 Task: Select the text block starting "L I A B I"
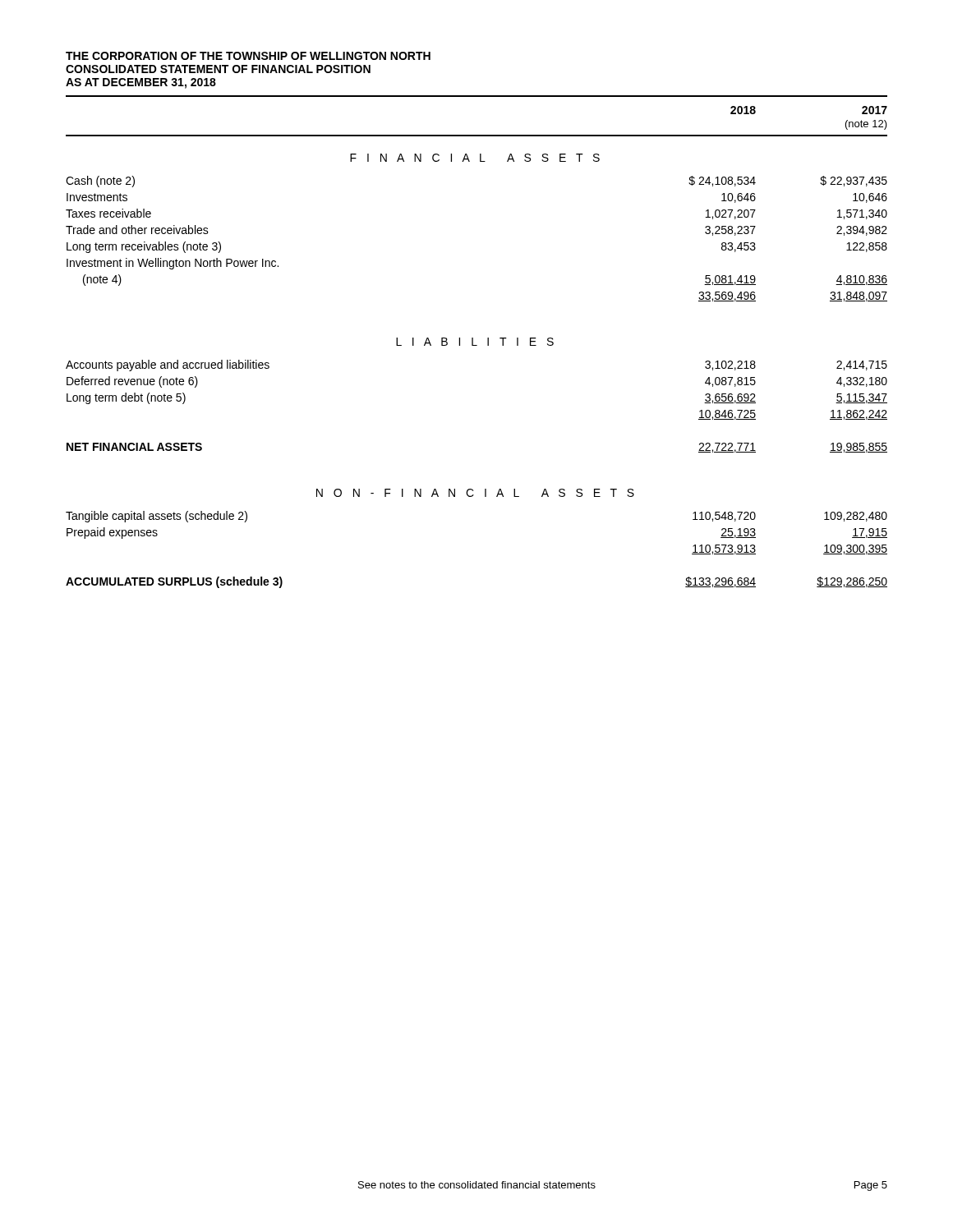tap(476, 342)
